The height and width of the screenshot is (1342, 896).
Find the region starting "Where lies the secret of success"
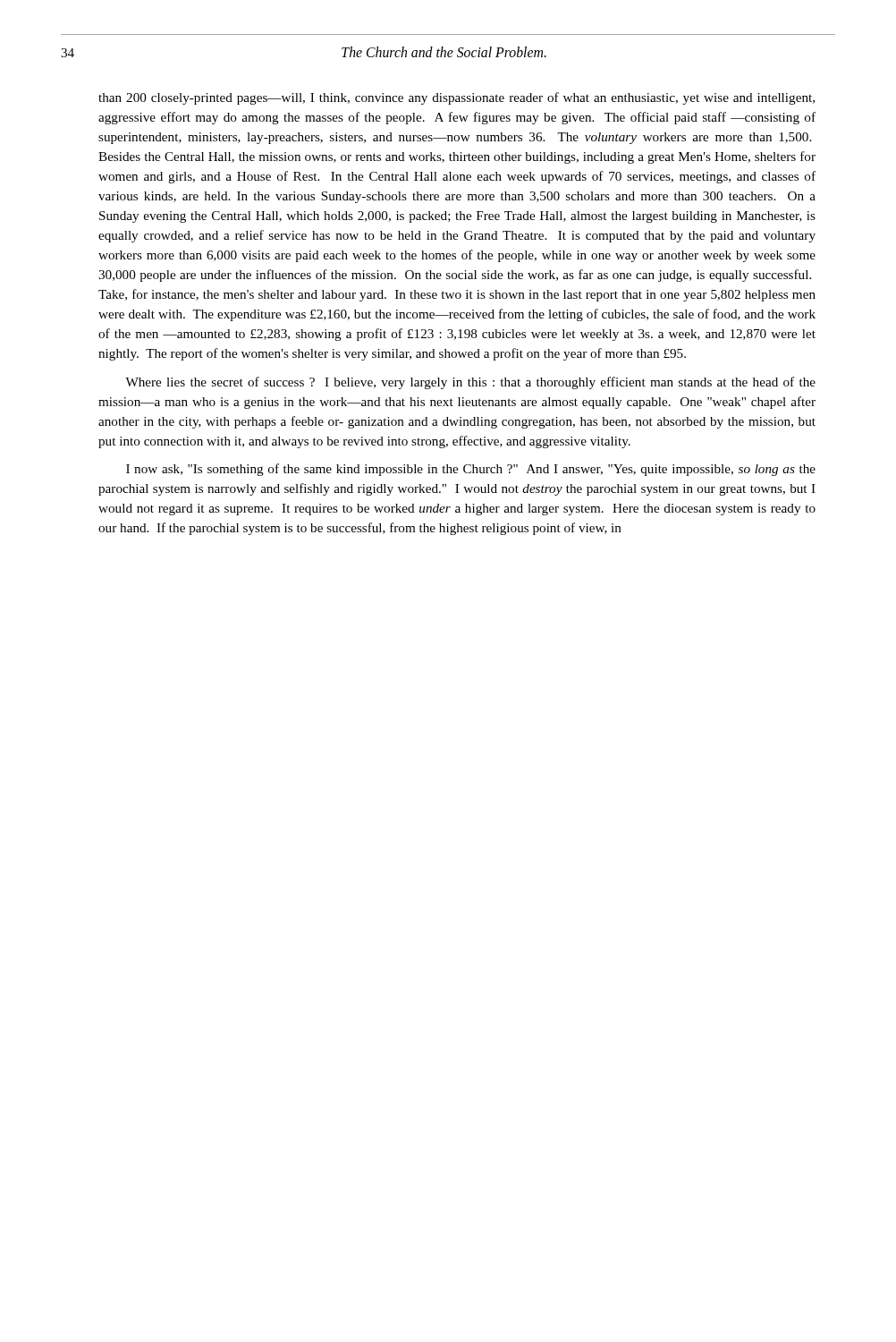pyautogui.click(x=457, y=411)
